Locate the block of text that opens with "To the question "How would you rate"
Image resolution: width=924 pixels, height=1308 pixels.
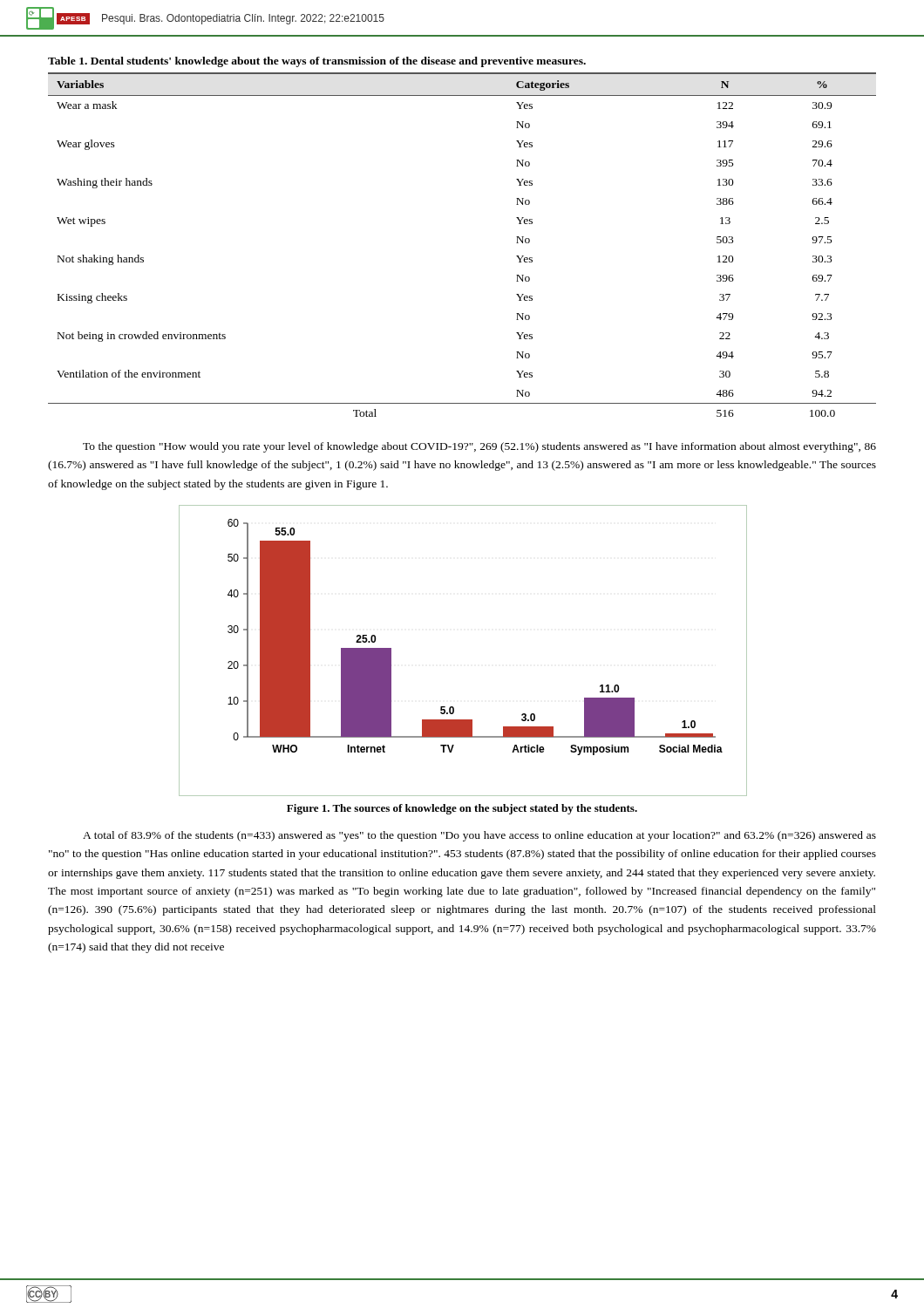[x=462, y=465]
